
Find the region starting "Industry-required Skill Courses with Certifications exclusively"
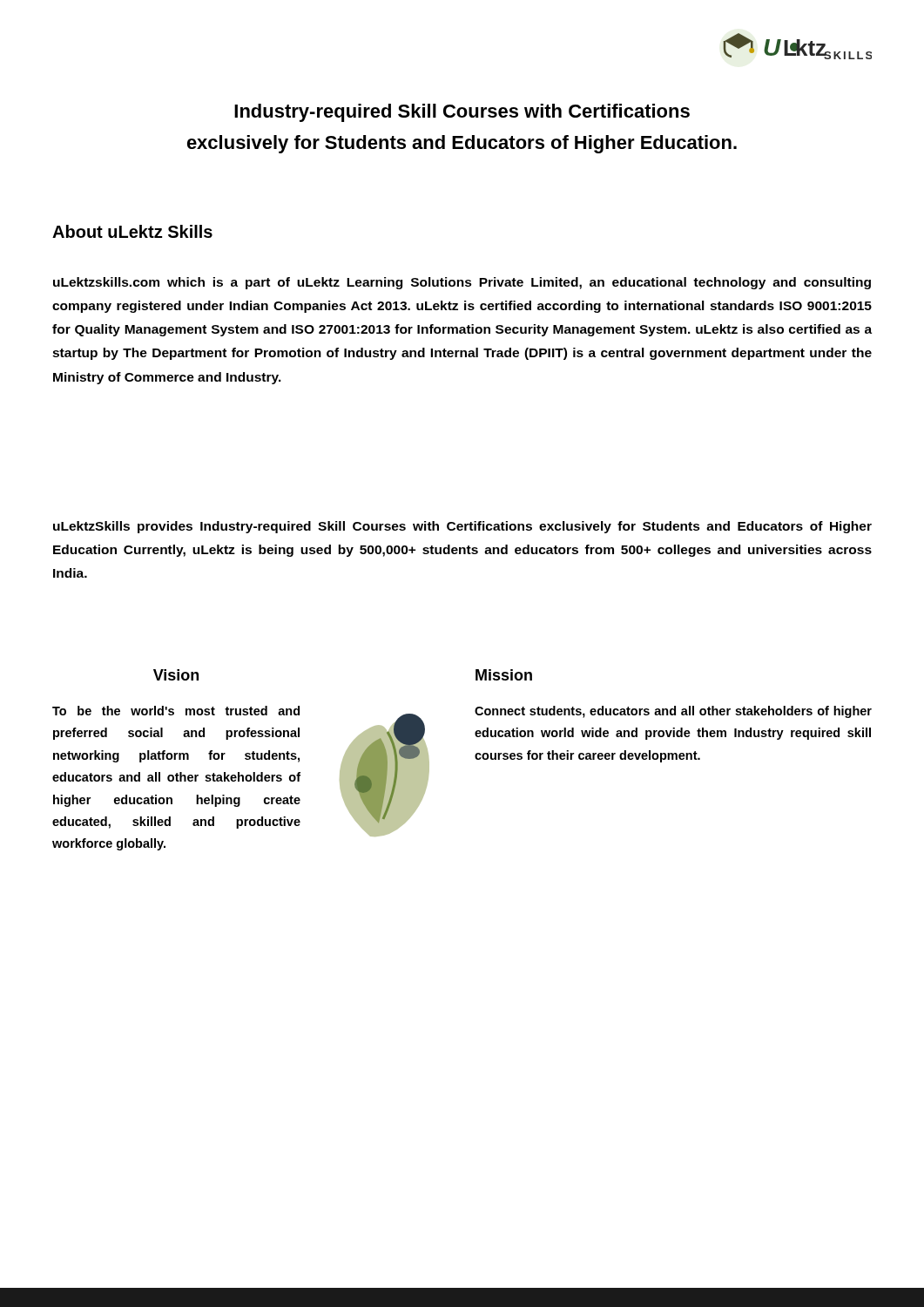click(x=462, y=127)
